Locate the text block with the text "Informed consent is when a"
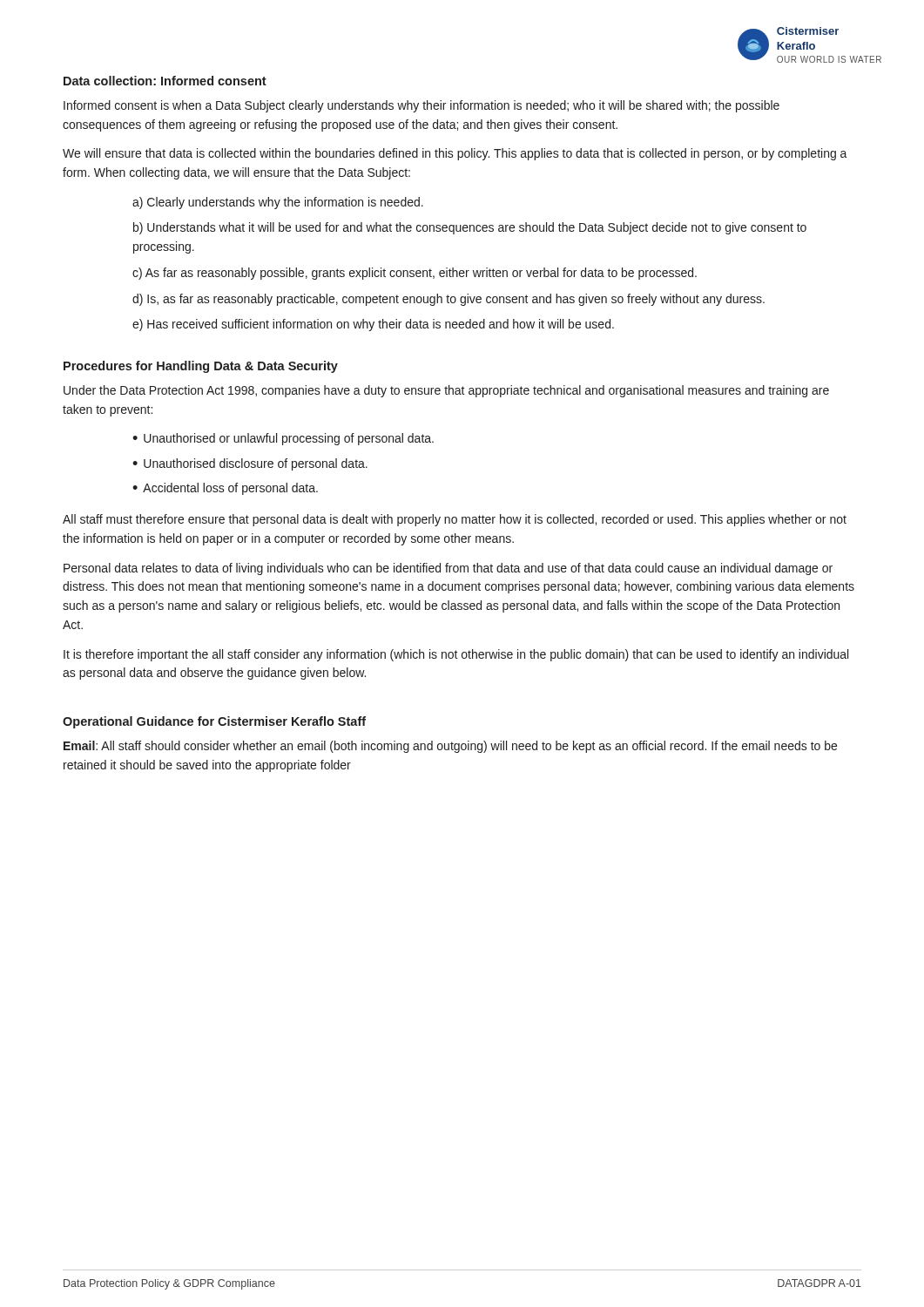The width and height of the screenshot is (924, 1307). (421, 115)
